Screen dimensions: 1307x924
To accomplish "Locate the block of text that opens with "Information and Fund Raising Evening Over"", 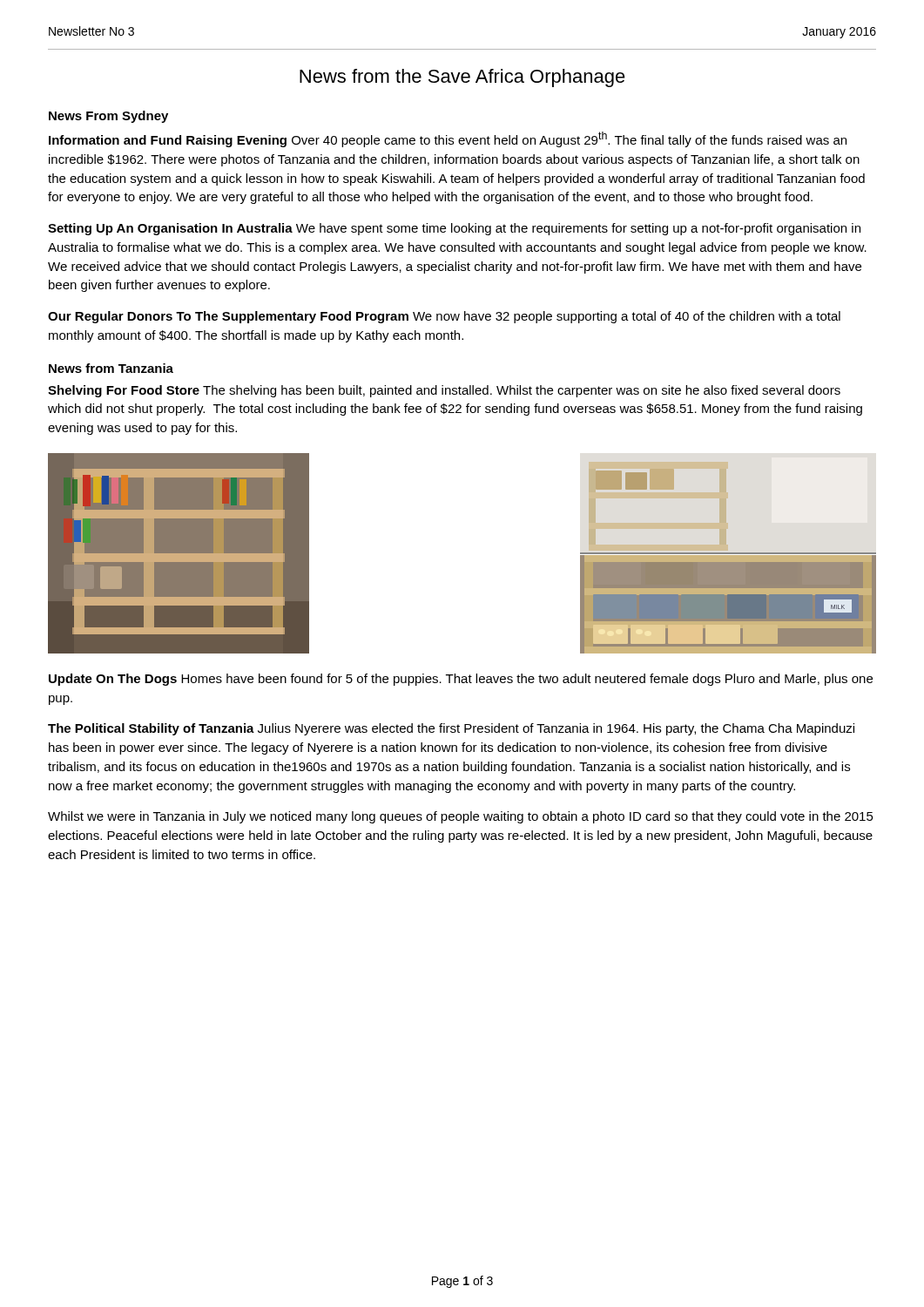I will (x=457, y=167).
